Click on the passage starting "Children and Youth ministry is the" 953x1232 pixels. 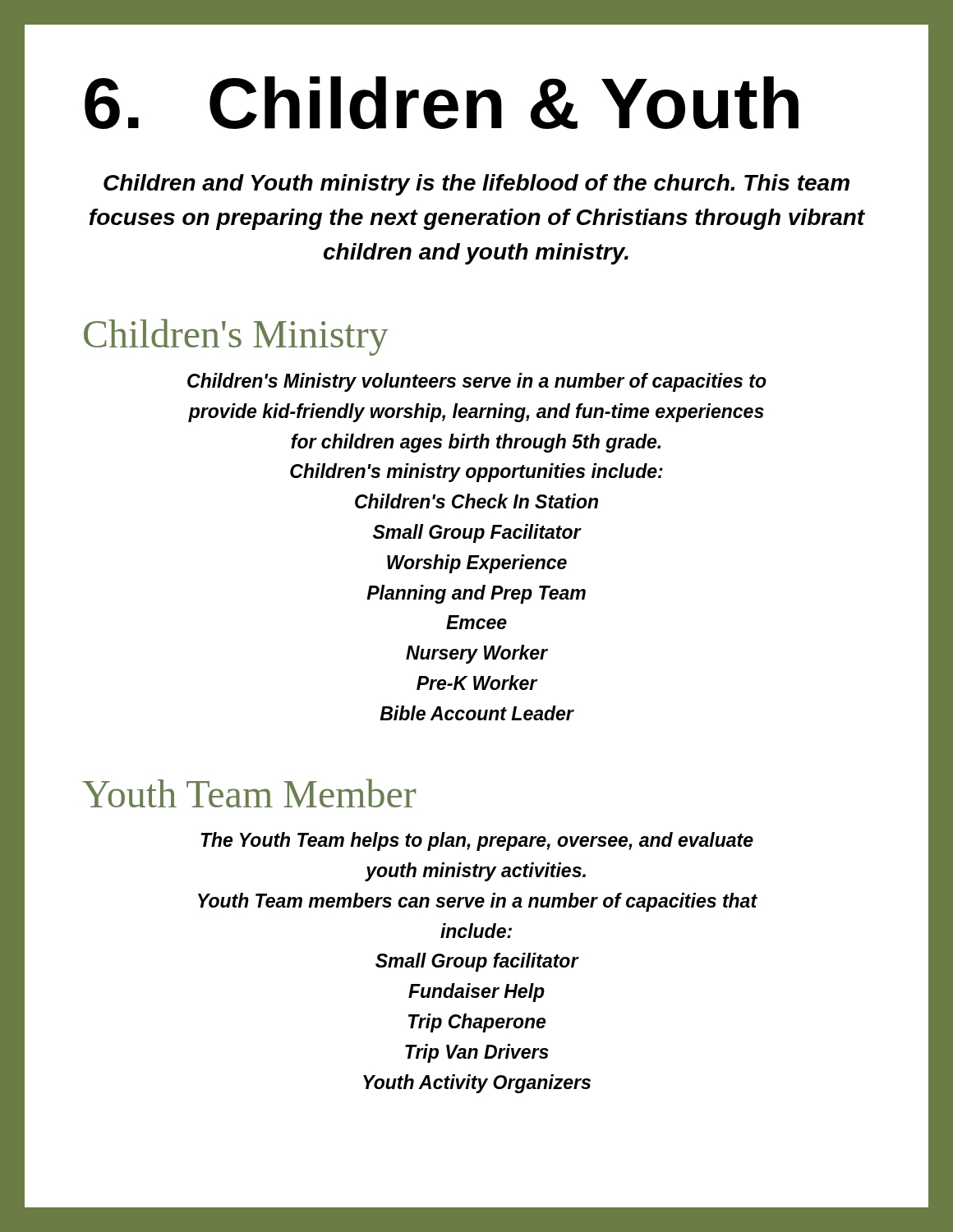476,218
